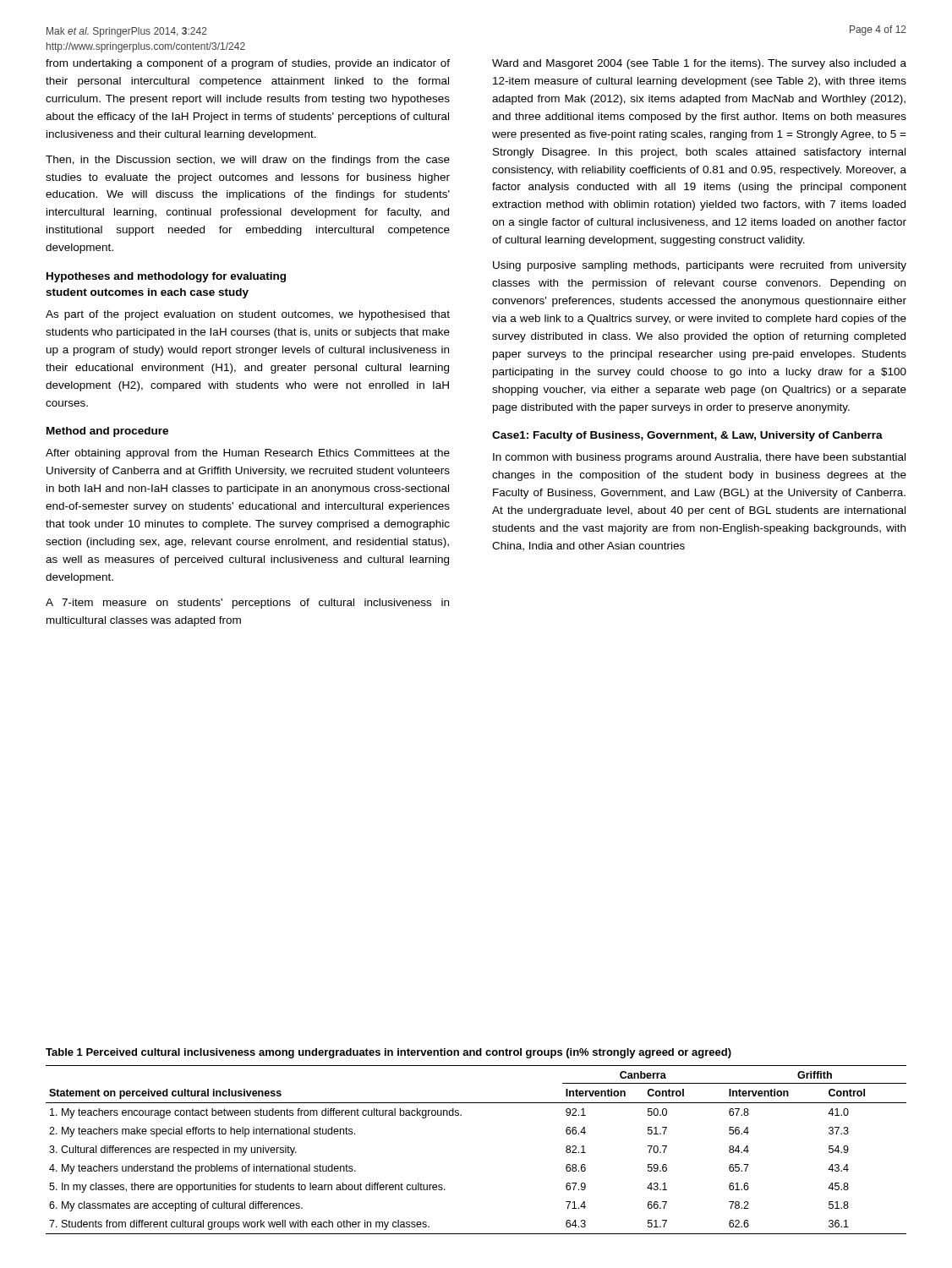
Task: Point to the block starting "Then, in the Discussion section, we will"
Action: 248,204
